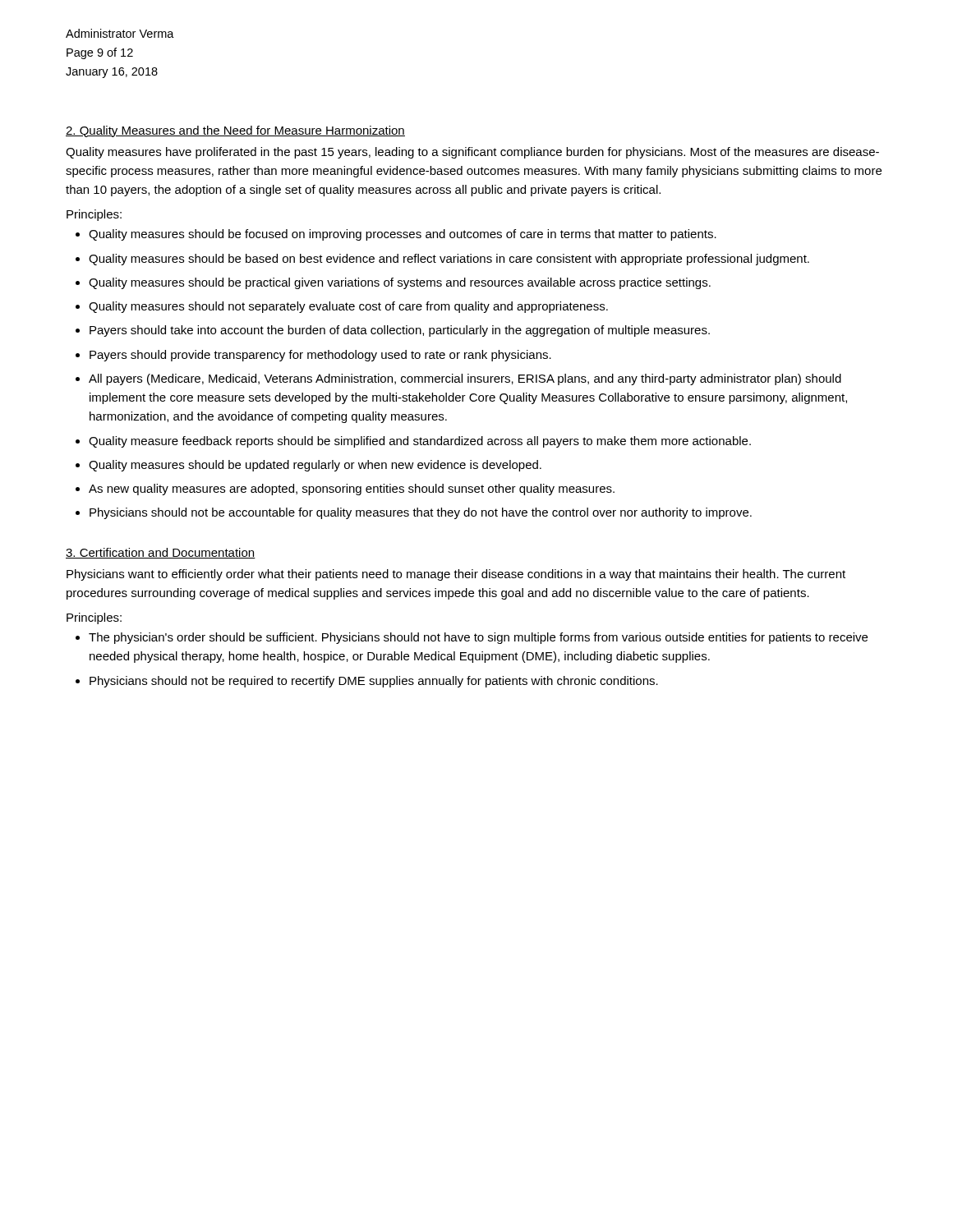Image resolution: width=953 pixels, height=1232 pixels.
Task: Point to "3. Certification and Documentation"
Action: coord(160,552)
